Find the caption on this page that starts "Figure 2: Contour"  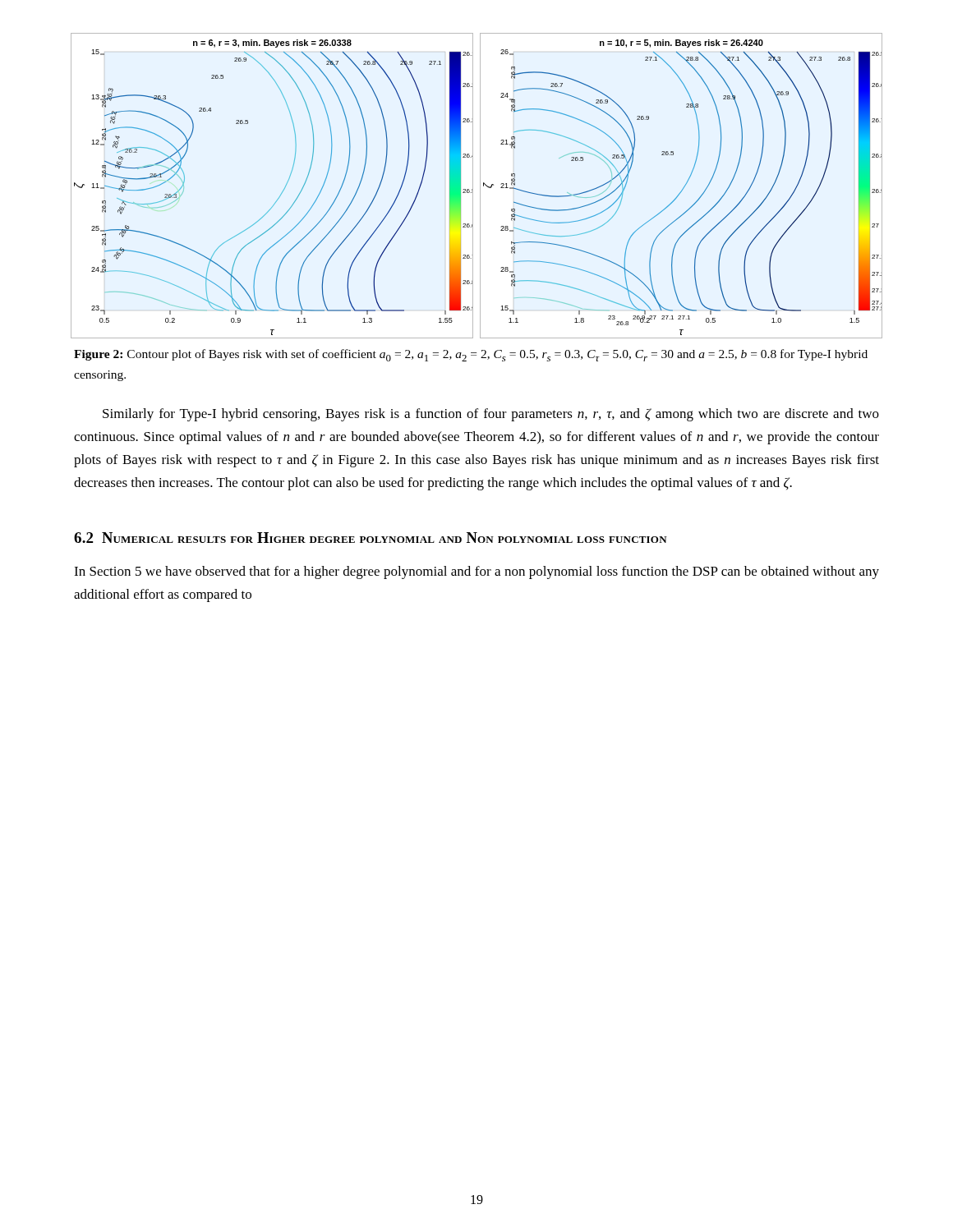pyautogui.click(x=471, y=364)
